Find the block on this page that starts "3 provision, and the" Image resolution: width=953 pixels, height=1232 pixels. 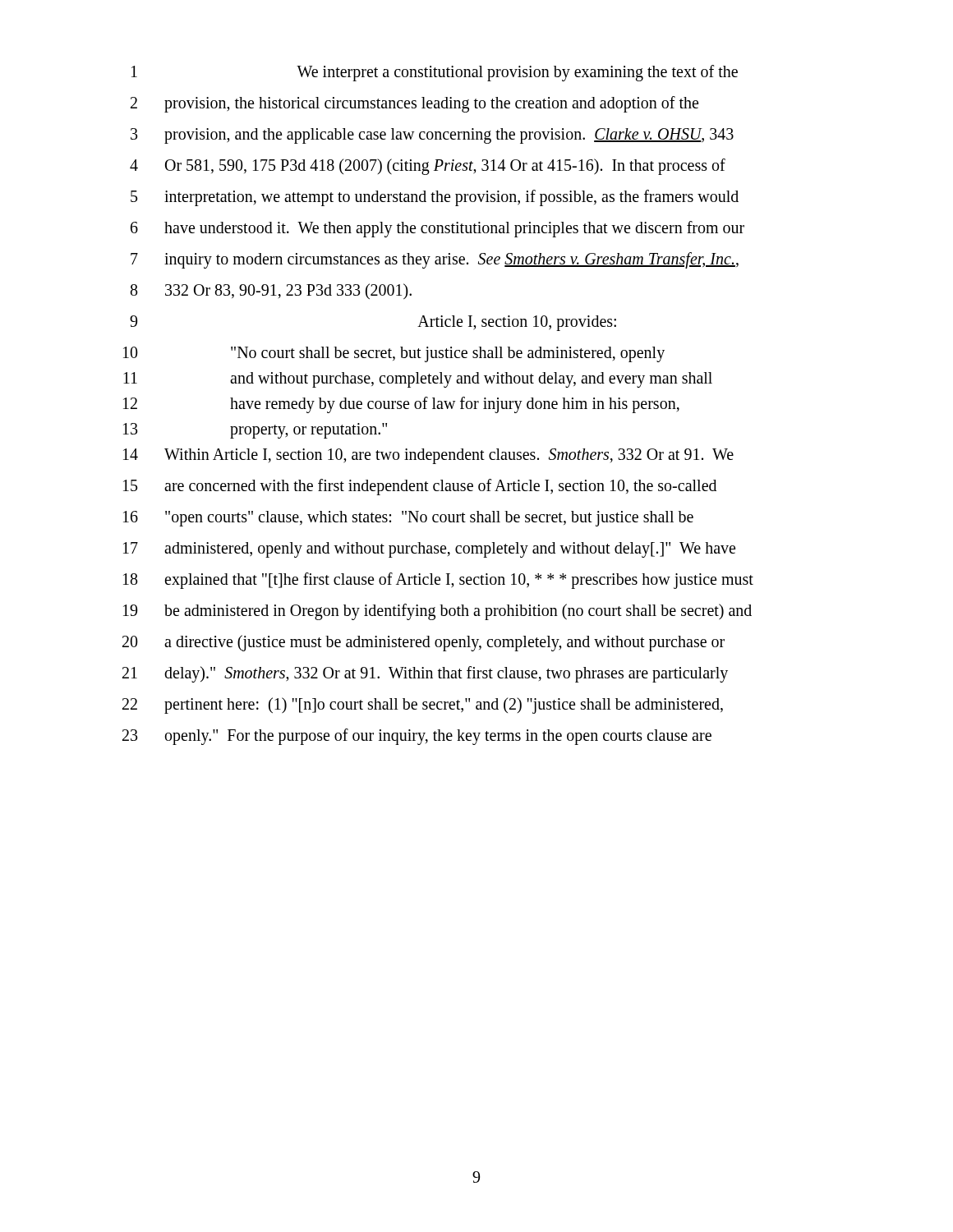tap(485, 134)
